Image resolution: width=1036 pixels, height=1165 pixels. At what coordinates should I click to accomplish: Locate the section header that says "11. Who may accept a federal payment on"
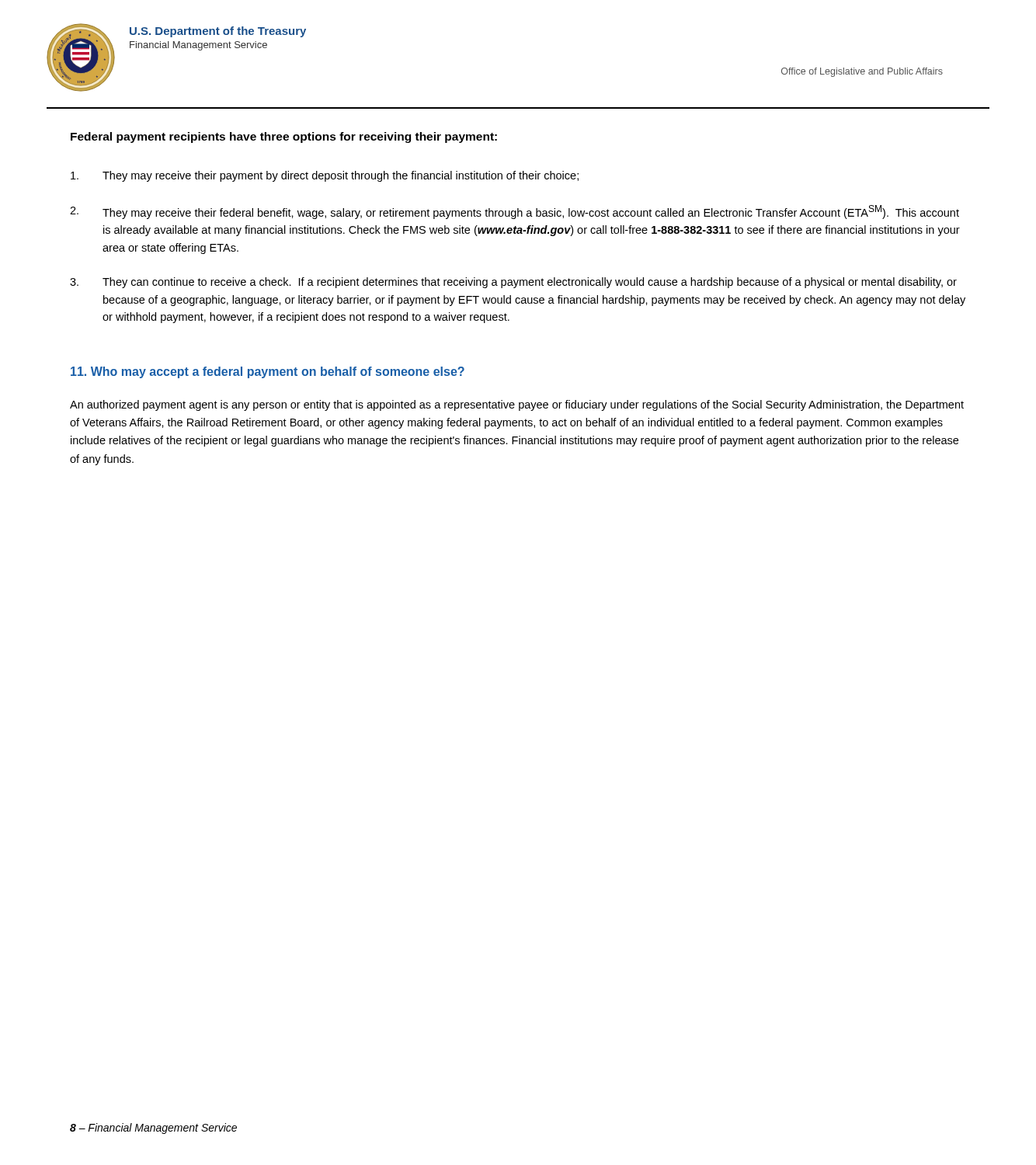[x=267, y=371]
